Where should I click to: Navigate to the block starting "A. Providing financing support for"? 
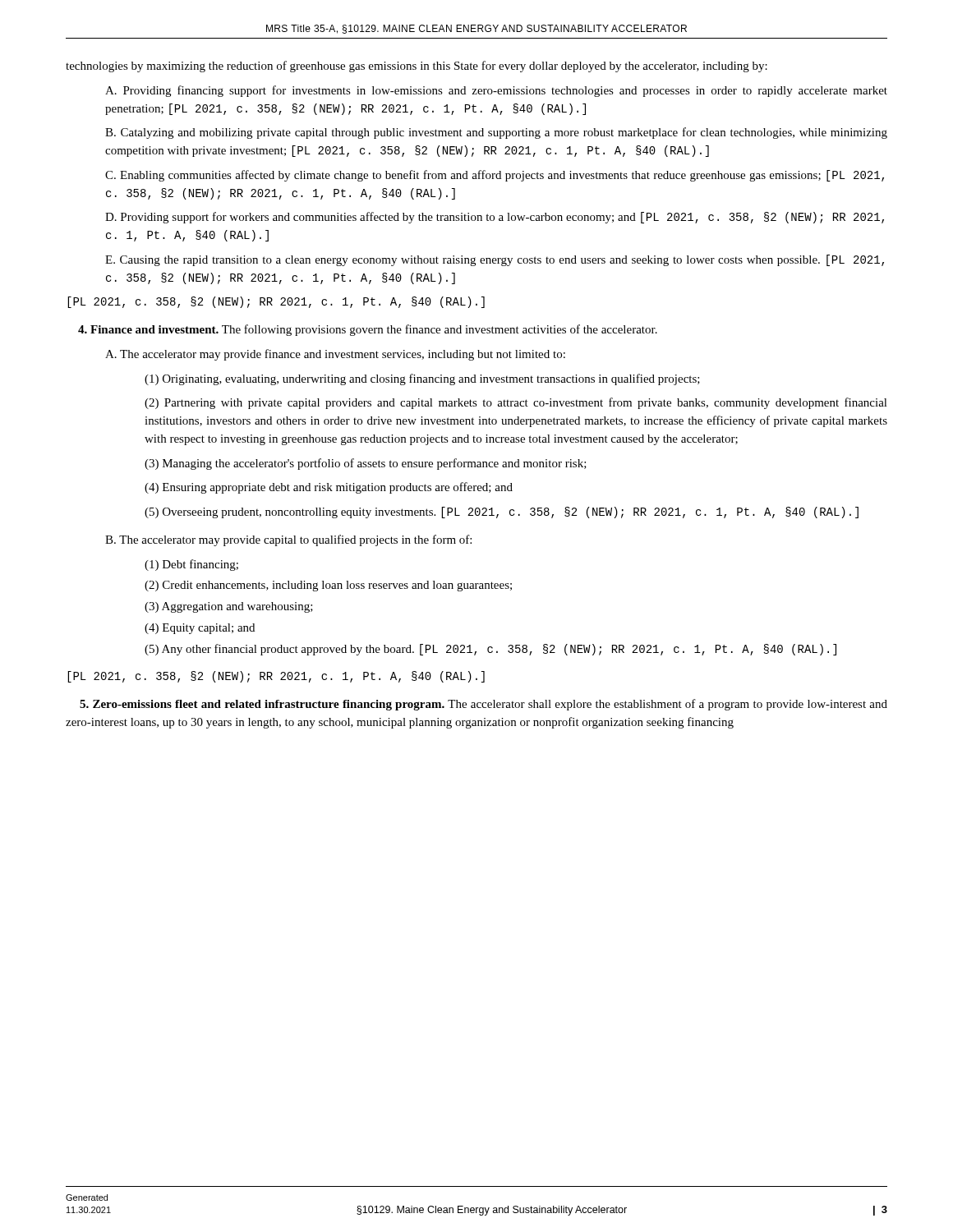tap(496, 99)
